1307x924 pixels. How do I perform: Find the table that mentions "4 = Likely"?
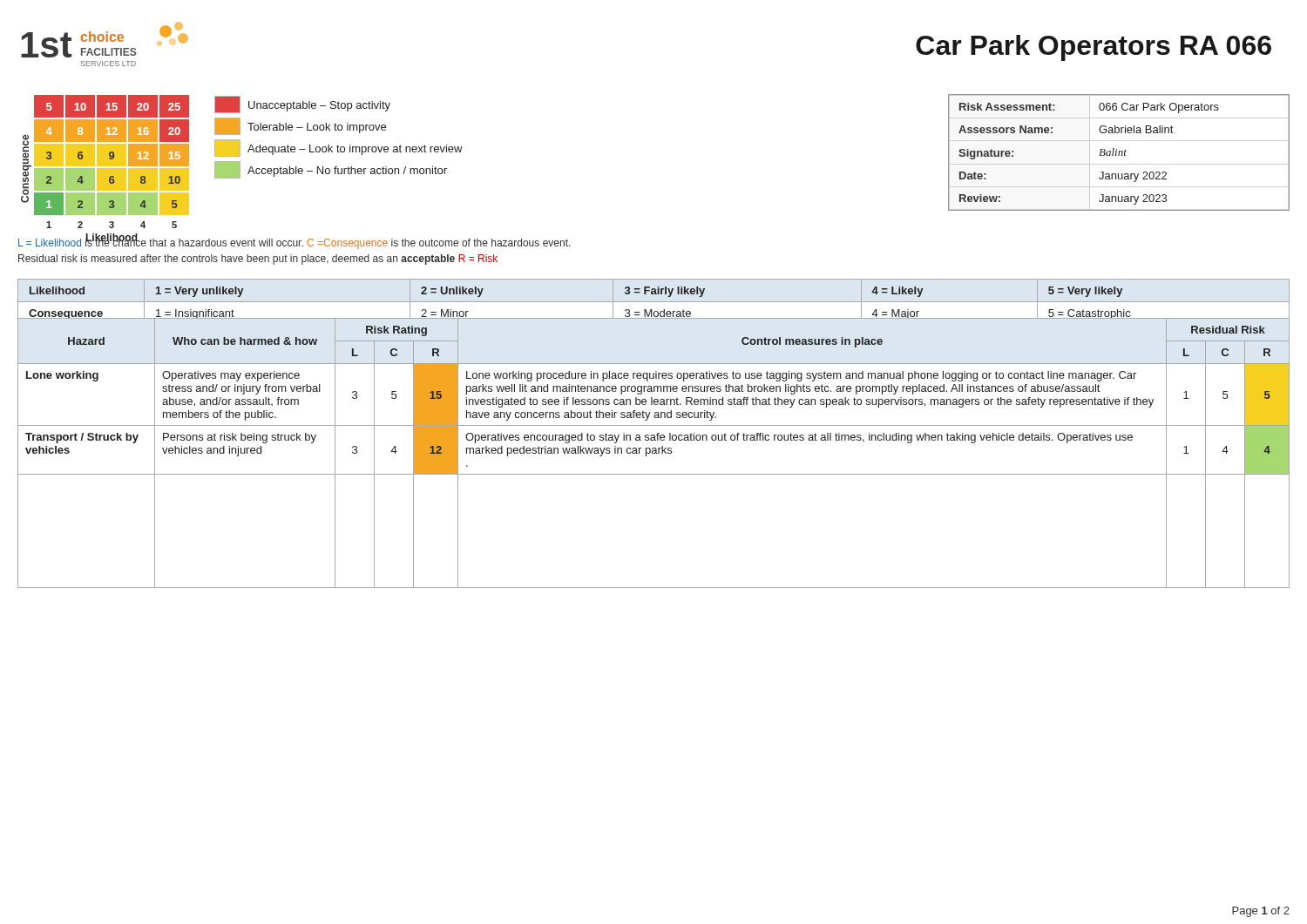pyautogui.click(x=654, y=302)
